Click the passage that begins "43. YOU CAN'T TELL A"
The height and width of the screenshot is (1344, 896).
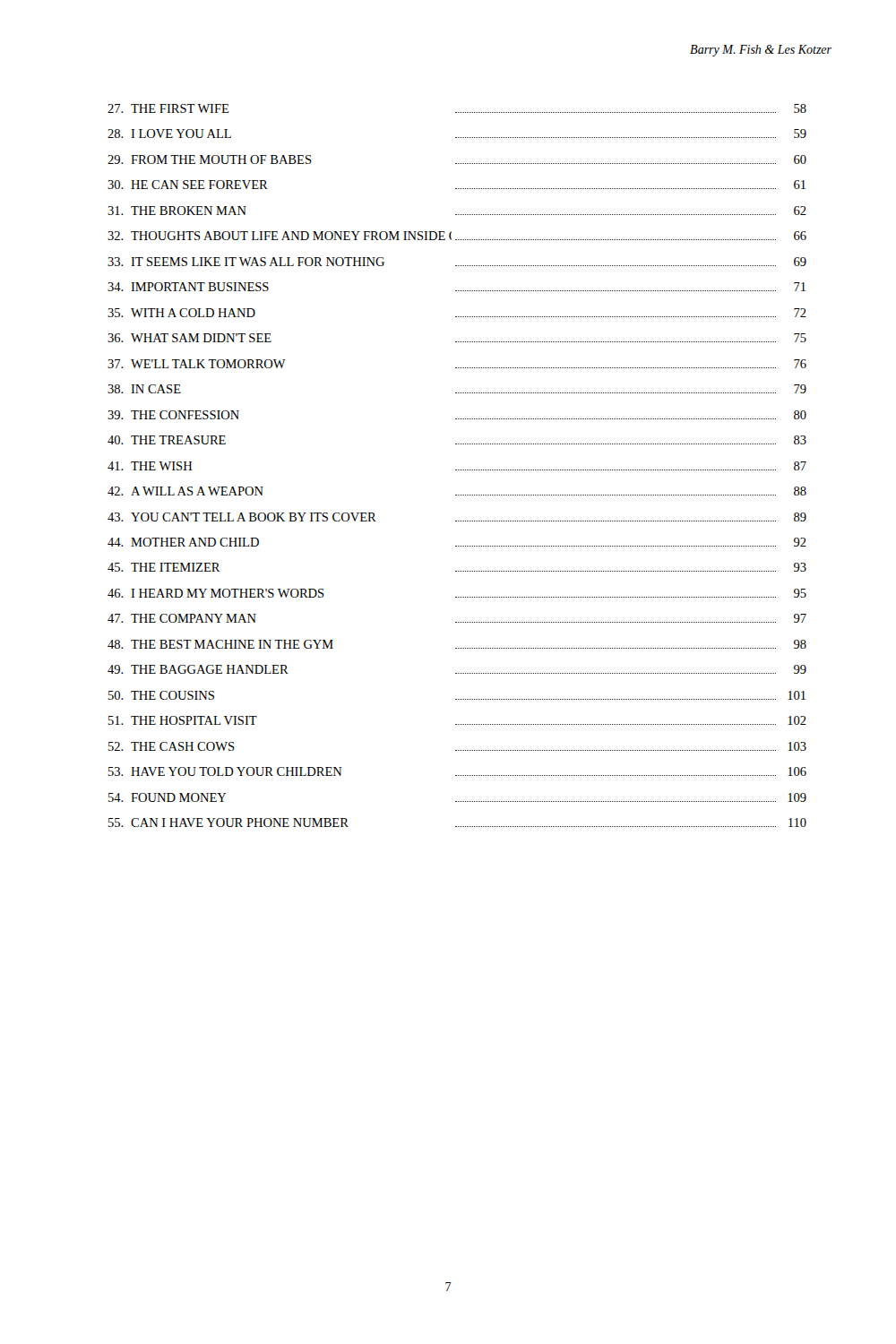pos(448,517)
